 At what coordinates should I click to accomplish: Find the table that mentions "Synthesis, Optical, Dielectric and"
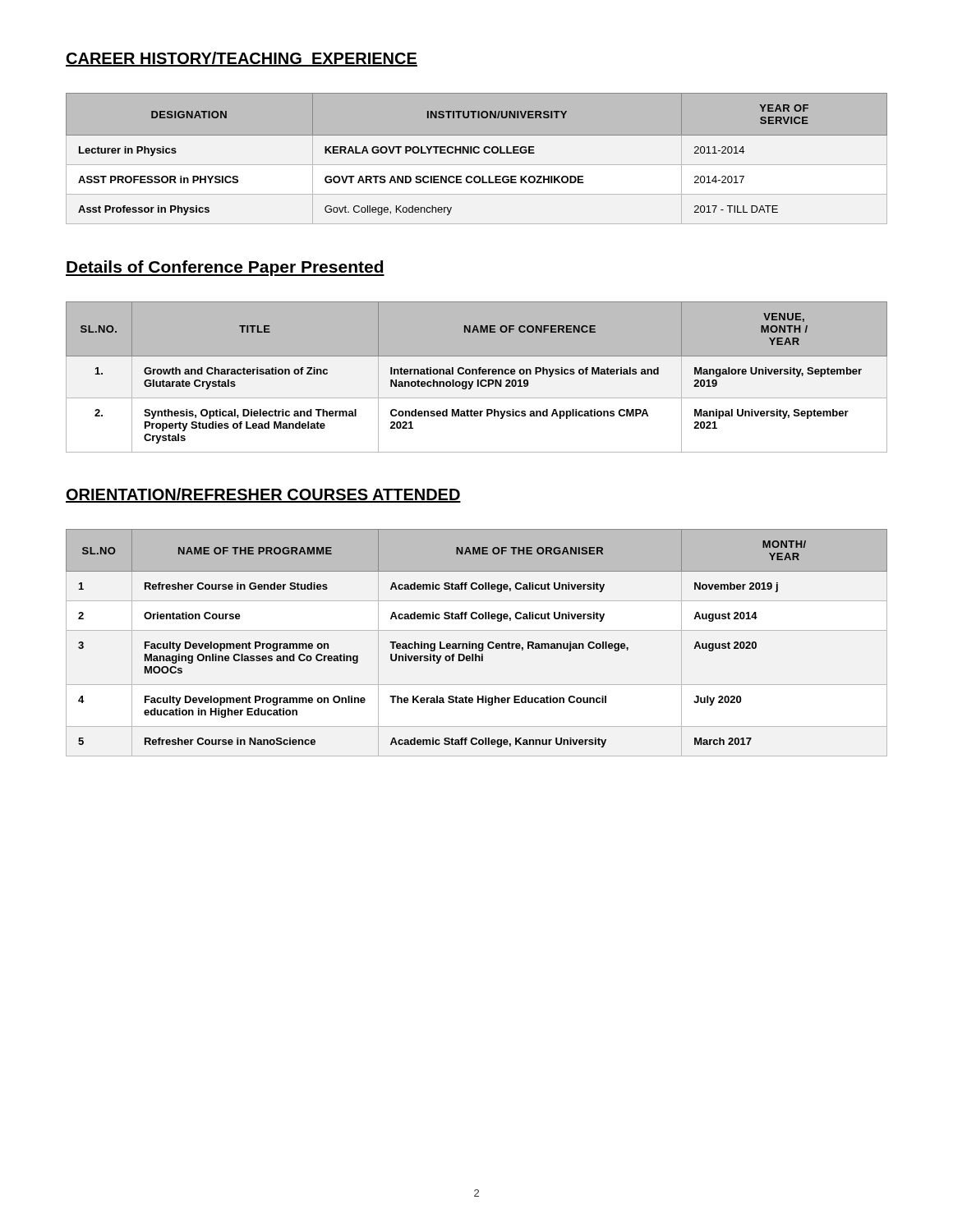[476, 377]
